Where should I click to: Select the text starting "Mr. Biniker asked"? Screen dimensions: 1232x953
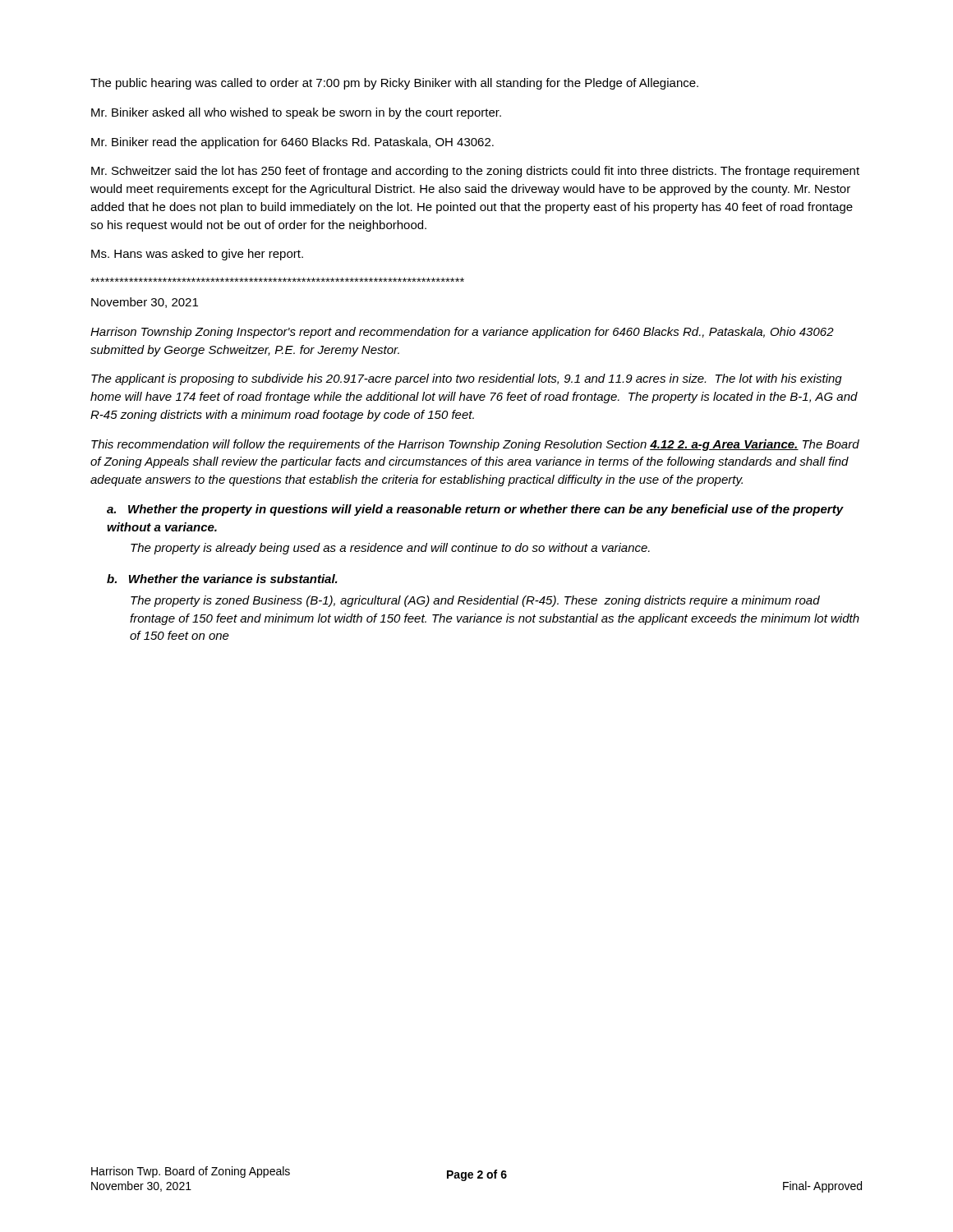click(296, 112)
